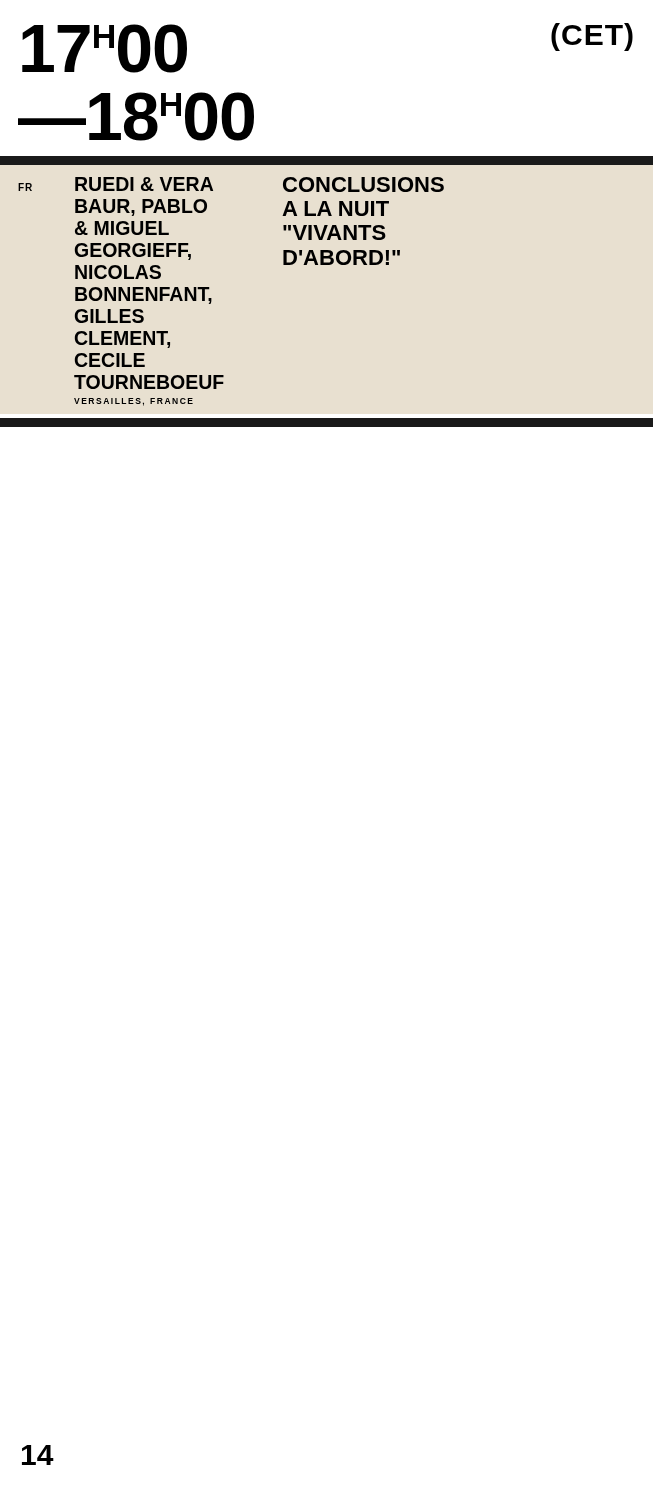The height and width of the screenshot is (1500, 653).
Task: Click on the title with the text "17H00 —18H00"
Action: click(x=137, y=82)
